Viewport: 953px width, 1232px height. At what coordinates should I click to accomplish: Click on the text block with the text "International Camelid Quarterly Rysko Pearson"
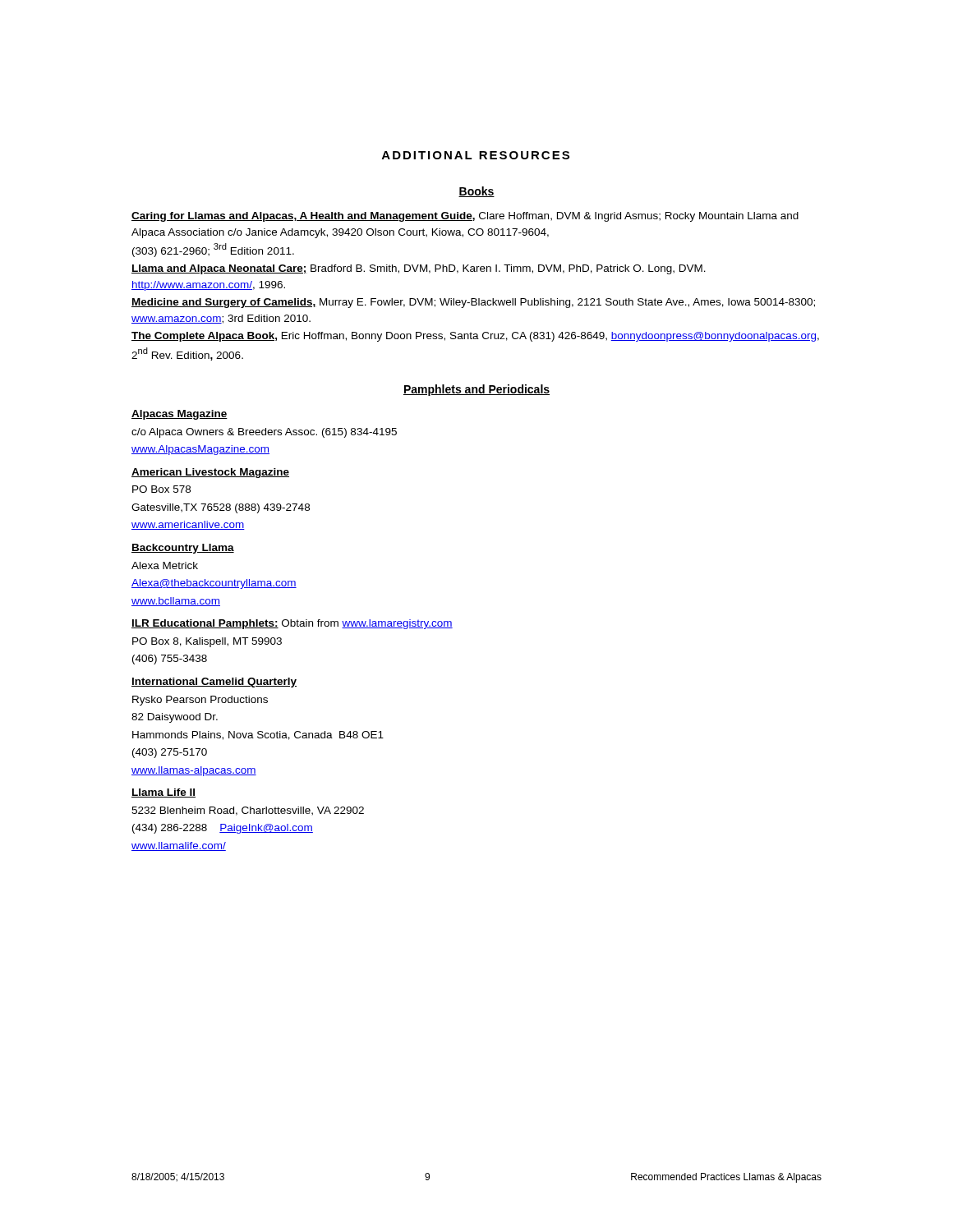tap(214, 683)
